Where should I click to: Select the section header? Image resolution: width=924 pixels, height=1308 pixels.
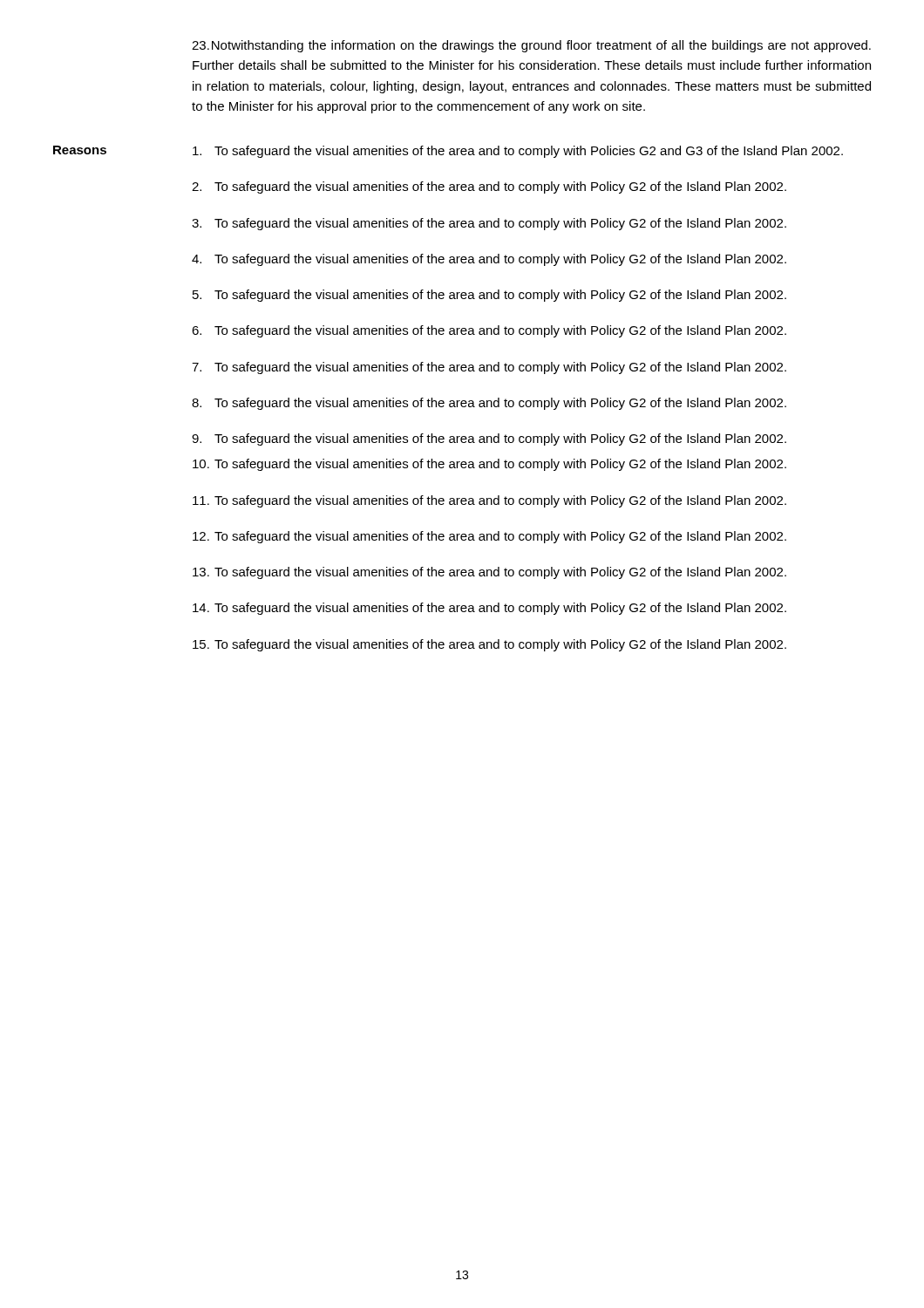(x=80, y=150)
